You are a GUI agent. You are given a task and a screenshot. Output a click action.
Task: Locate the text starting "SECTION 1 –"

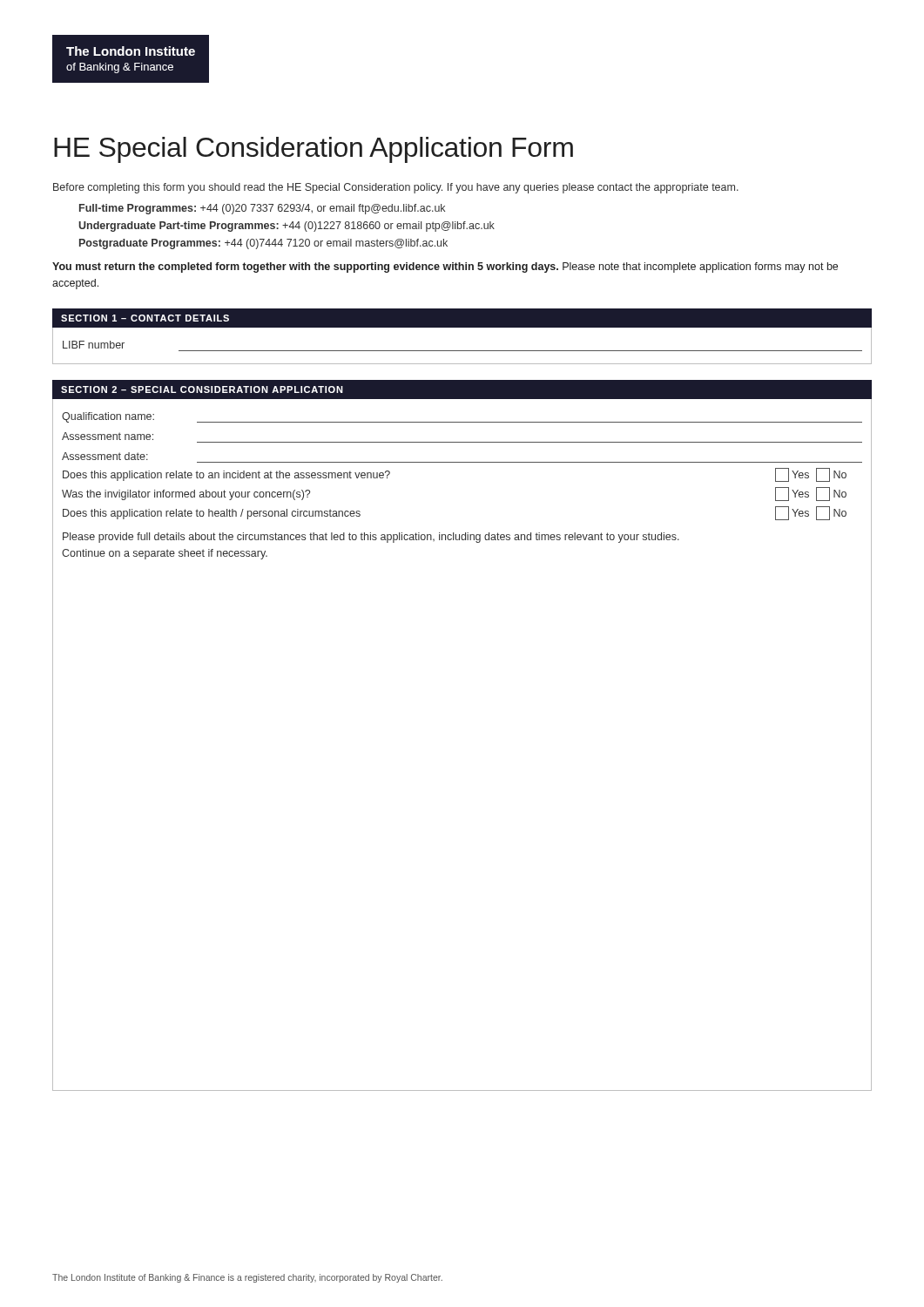[146, 318]
